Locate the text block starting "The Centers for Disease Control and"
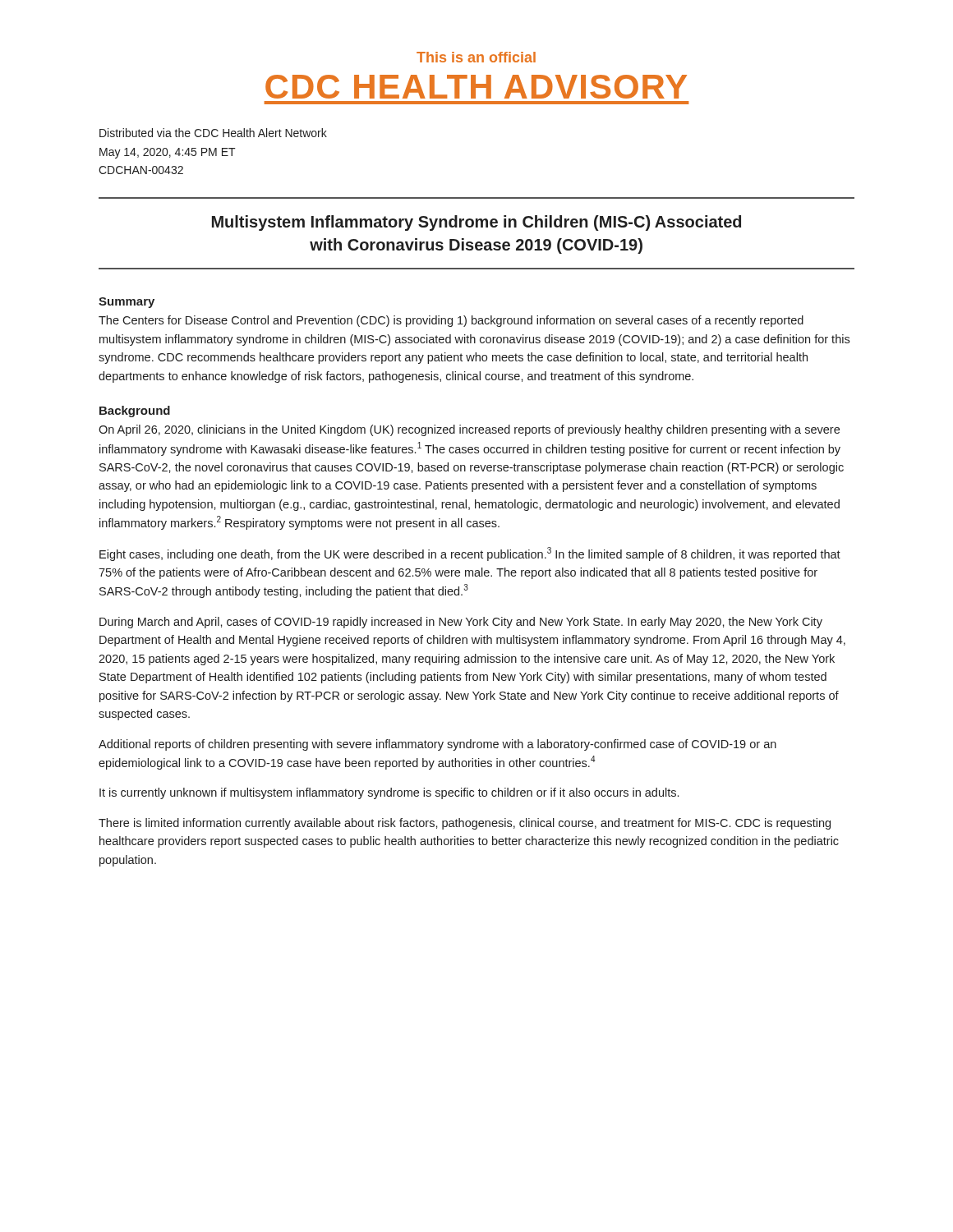Image resolution: width=953 pixels, height=1232 pixels. click(474, 348)
